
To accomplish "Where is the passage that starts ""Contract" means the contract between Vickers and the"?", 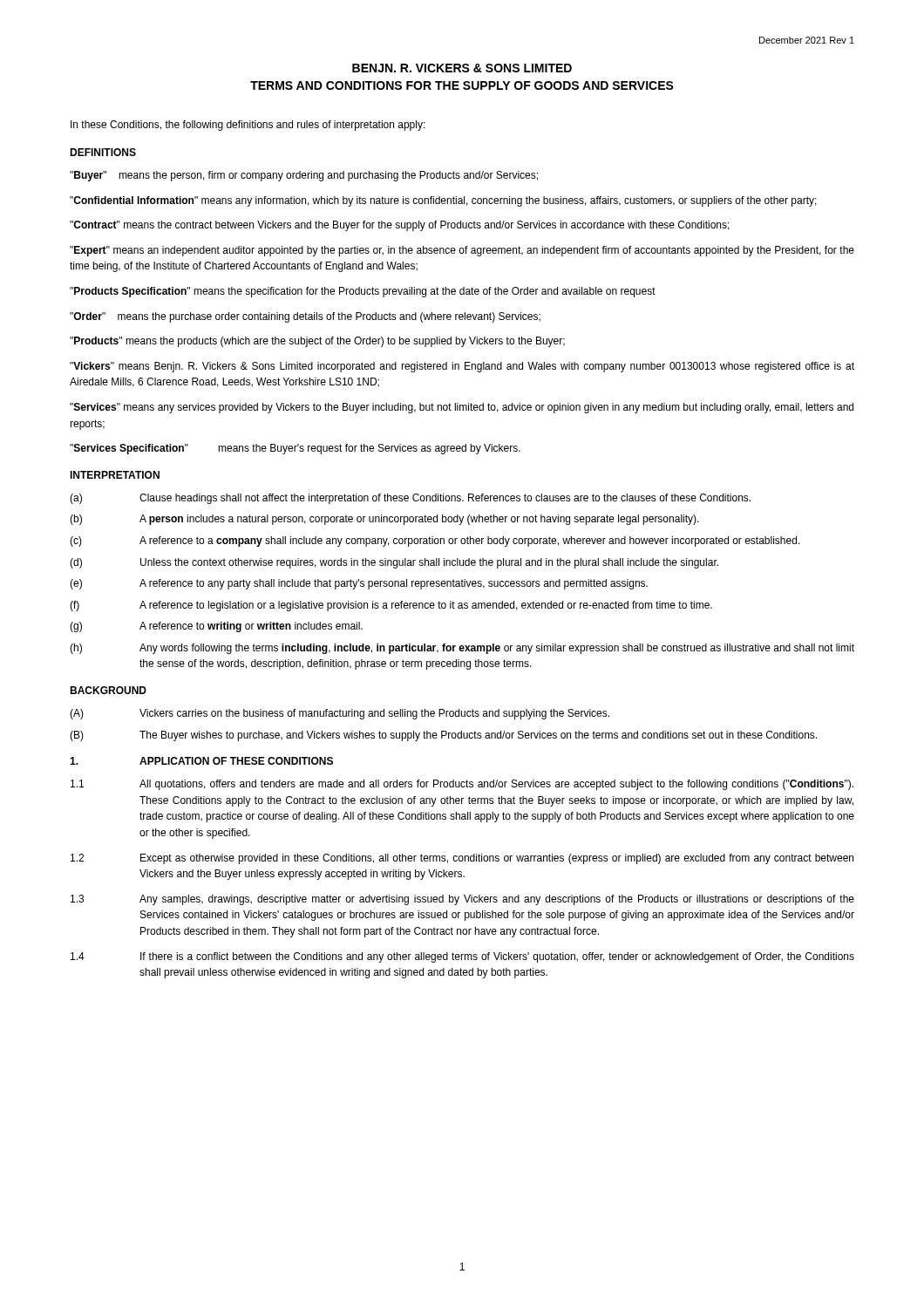I will tap(400, 225).
